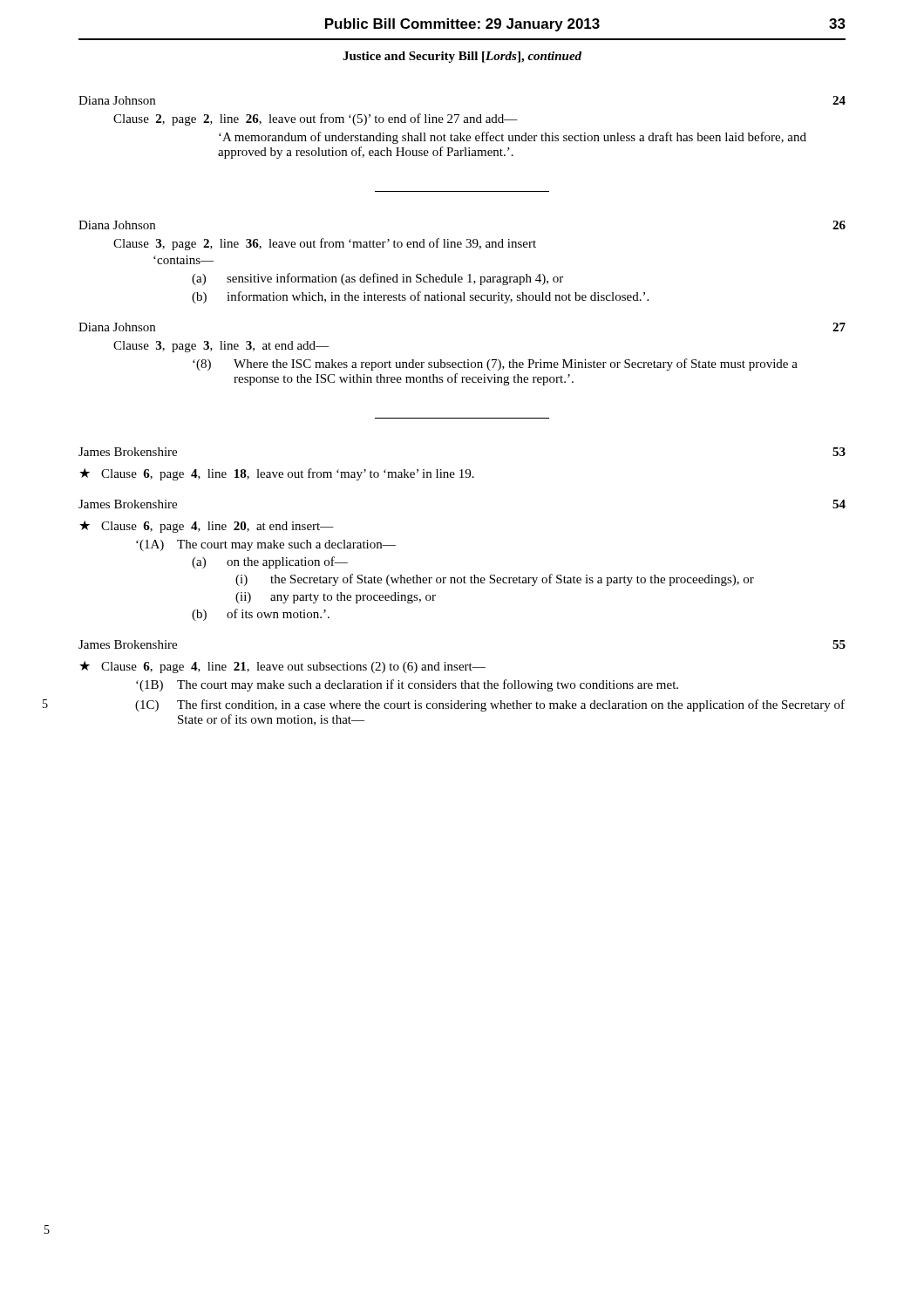
Task: Select the text block with the text "‘A memorandum of understanding"
Action: 512,144
